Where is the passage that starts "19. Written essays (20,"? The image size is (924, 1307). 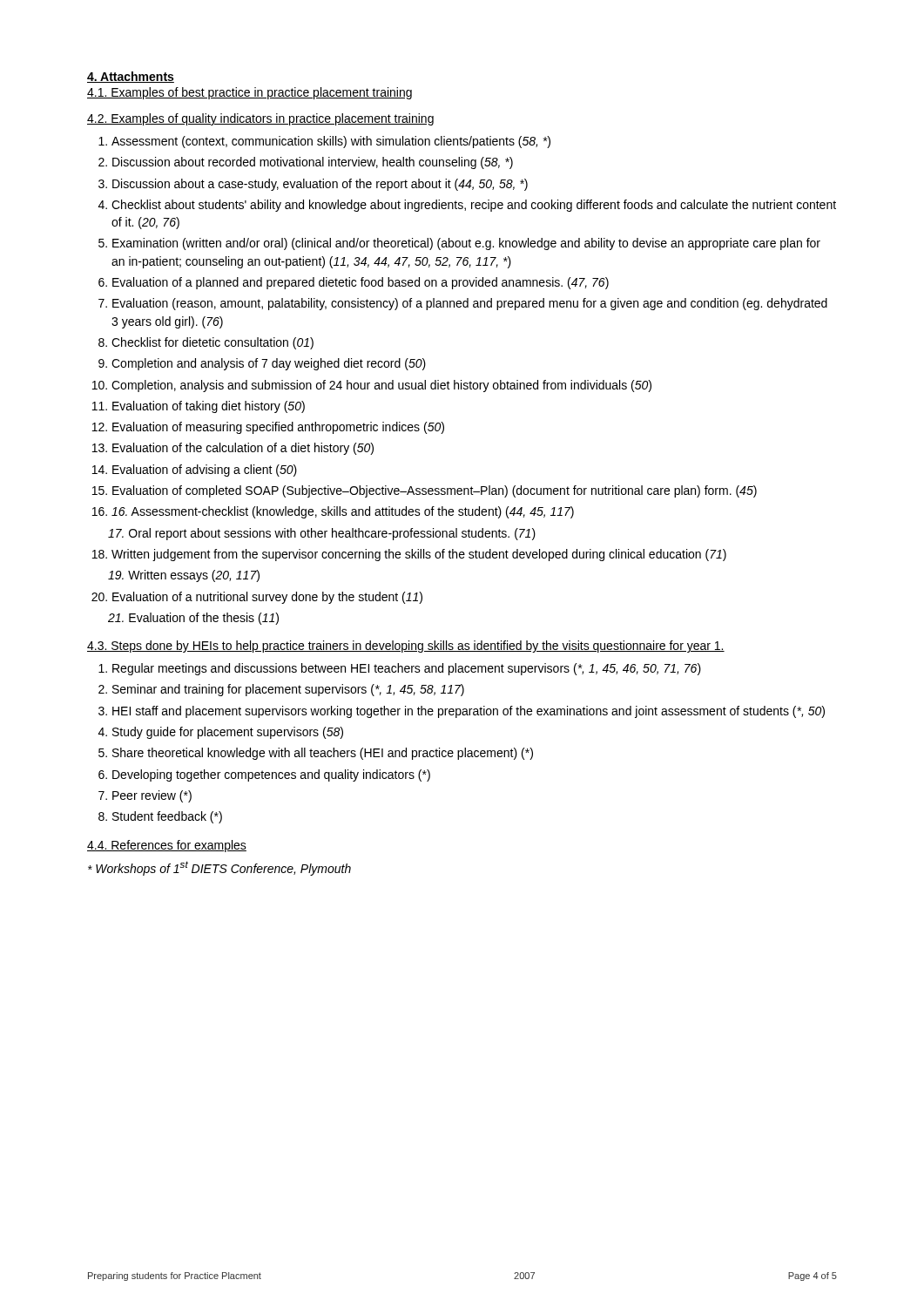(184, 575)
